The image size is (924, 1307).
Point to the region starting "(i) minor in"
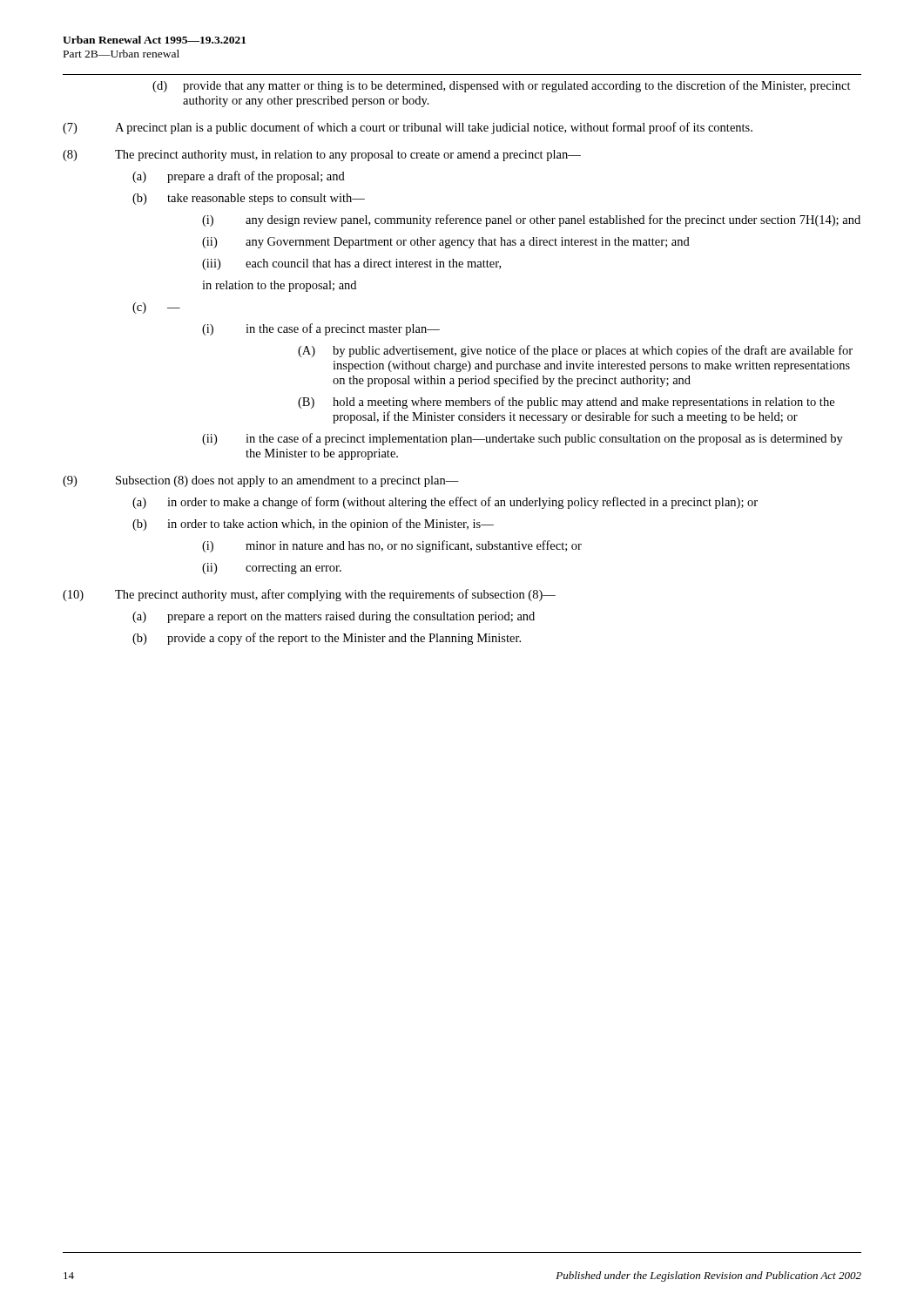[392, 546]
